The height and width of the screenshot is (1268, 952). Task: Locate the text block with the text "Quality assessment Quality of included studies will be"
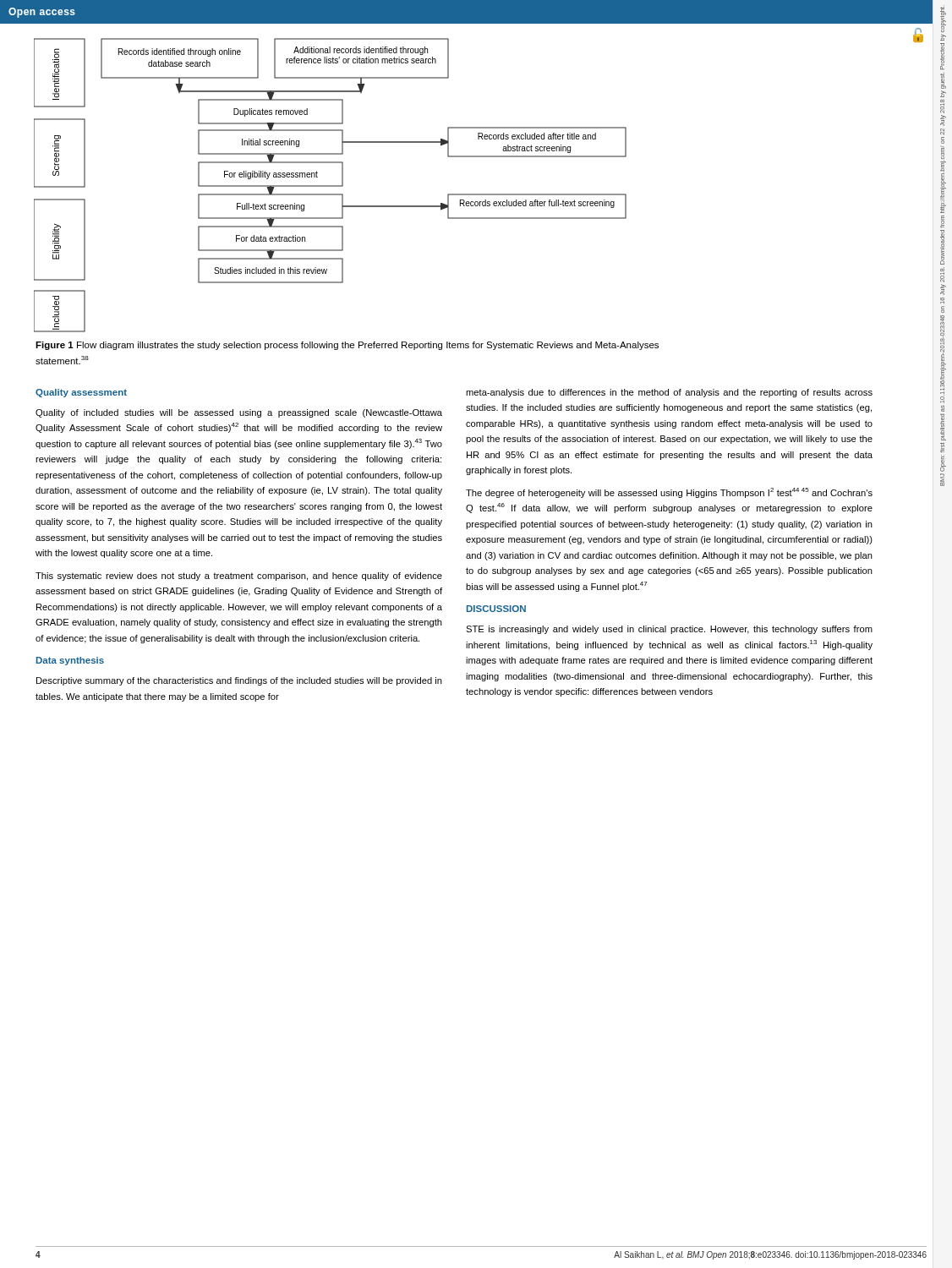239,544
